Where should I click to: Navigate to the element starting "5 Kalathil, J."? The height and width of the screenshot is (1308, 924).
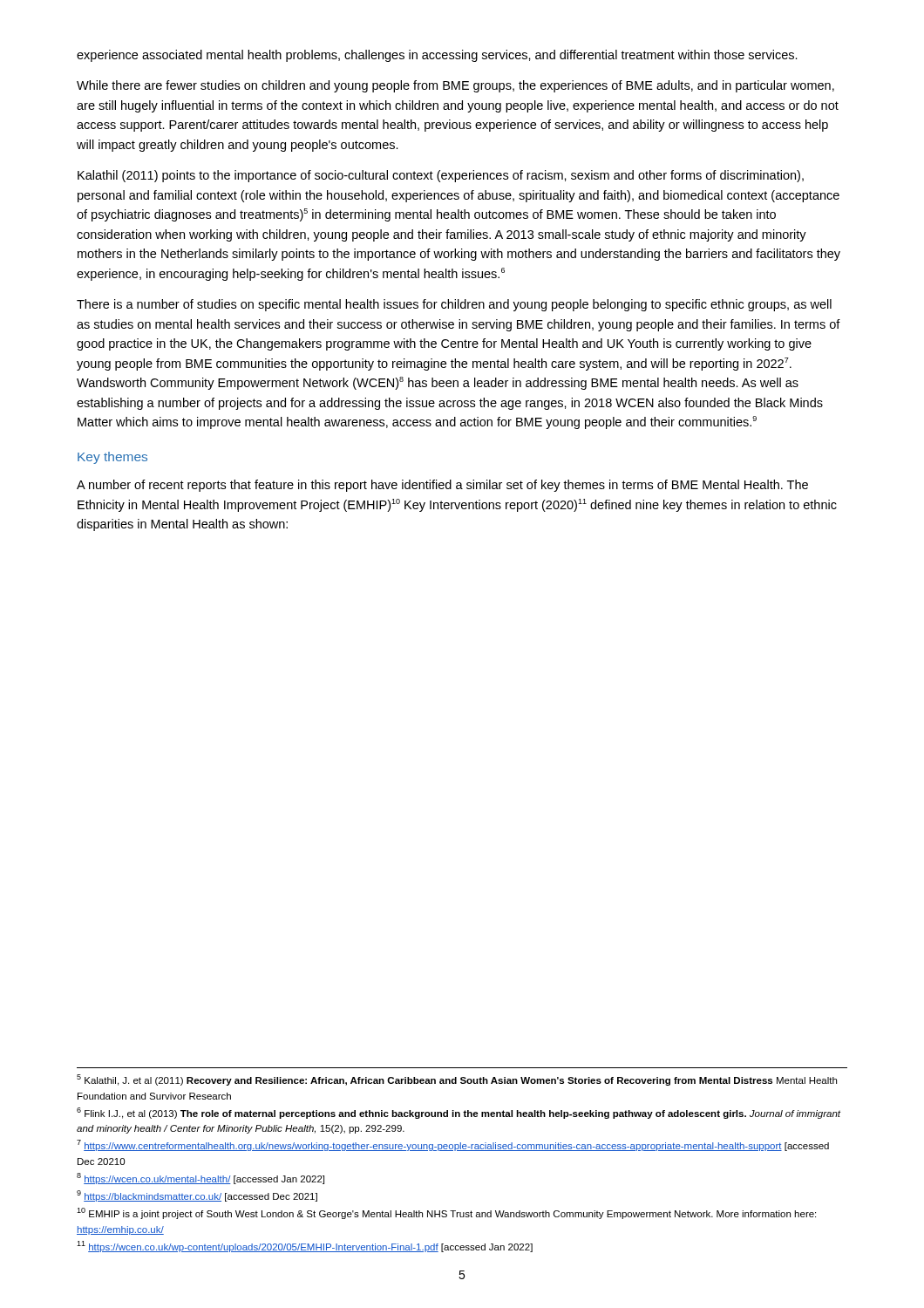coord(462,1089)
